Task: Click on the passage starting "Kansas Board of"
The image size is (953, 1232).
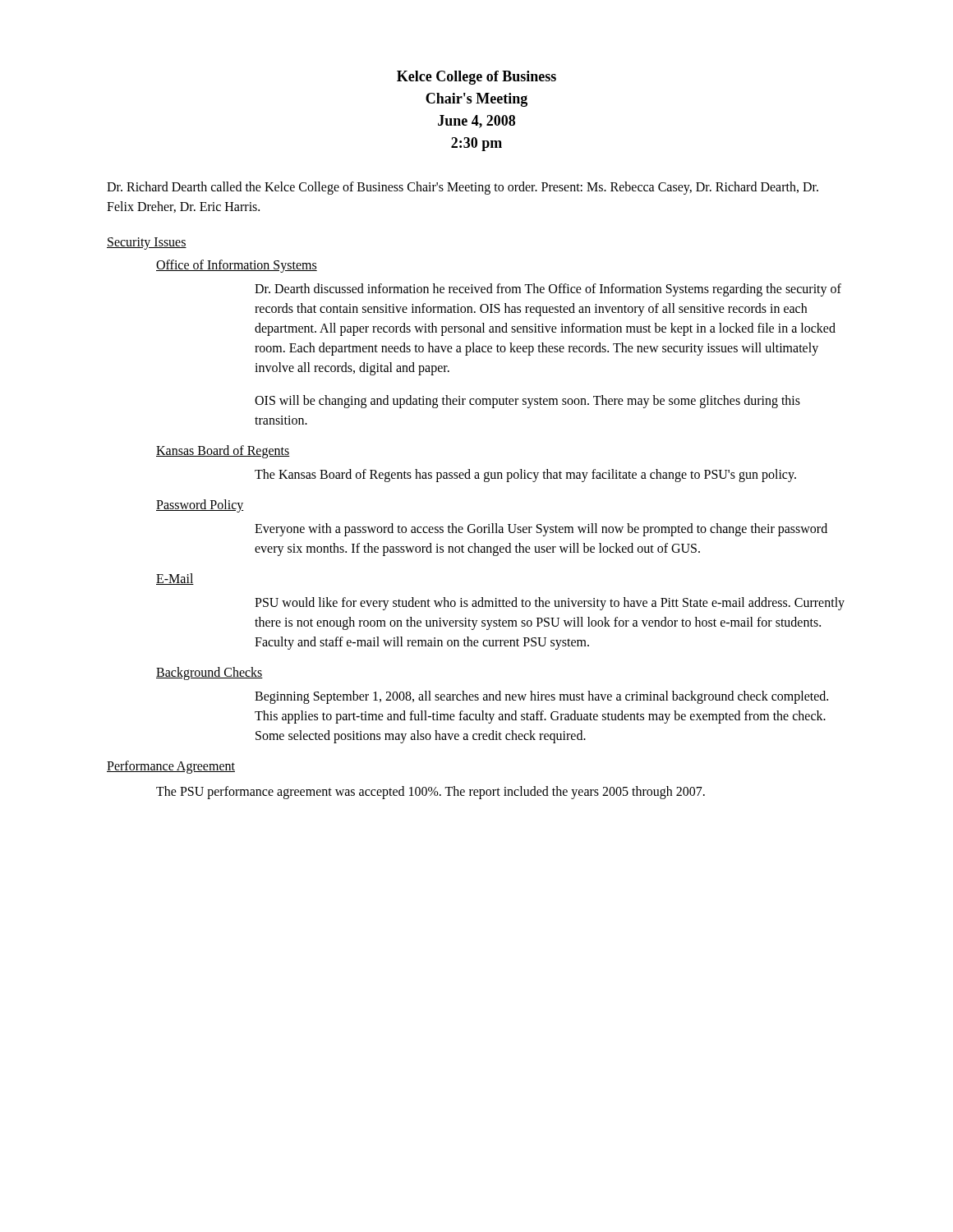Action: (223, 450)
